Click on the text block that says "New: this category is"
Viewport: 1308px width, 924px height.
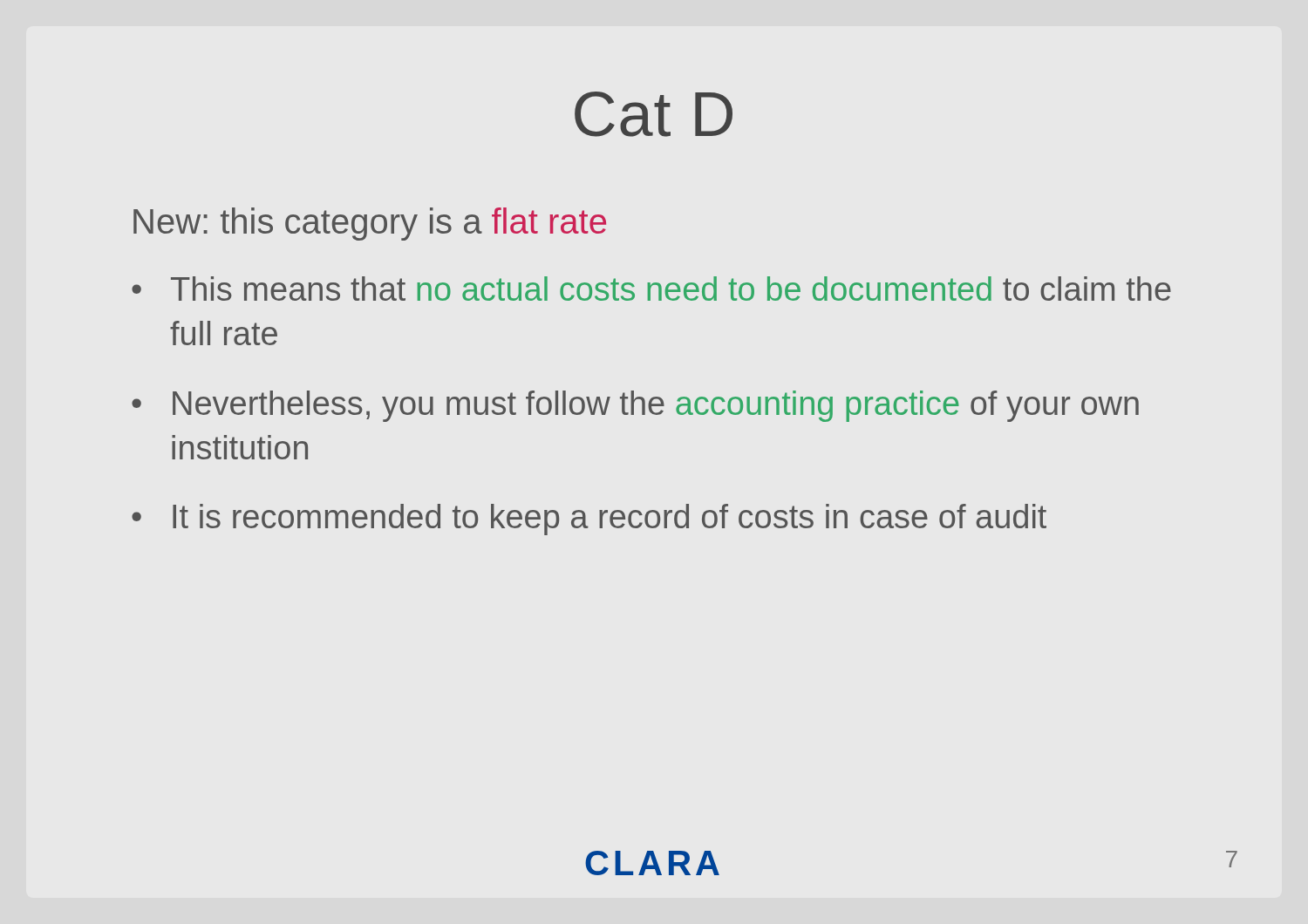click(369, 221)
